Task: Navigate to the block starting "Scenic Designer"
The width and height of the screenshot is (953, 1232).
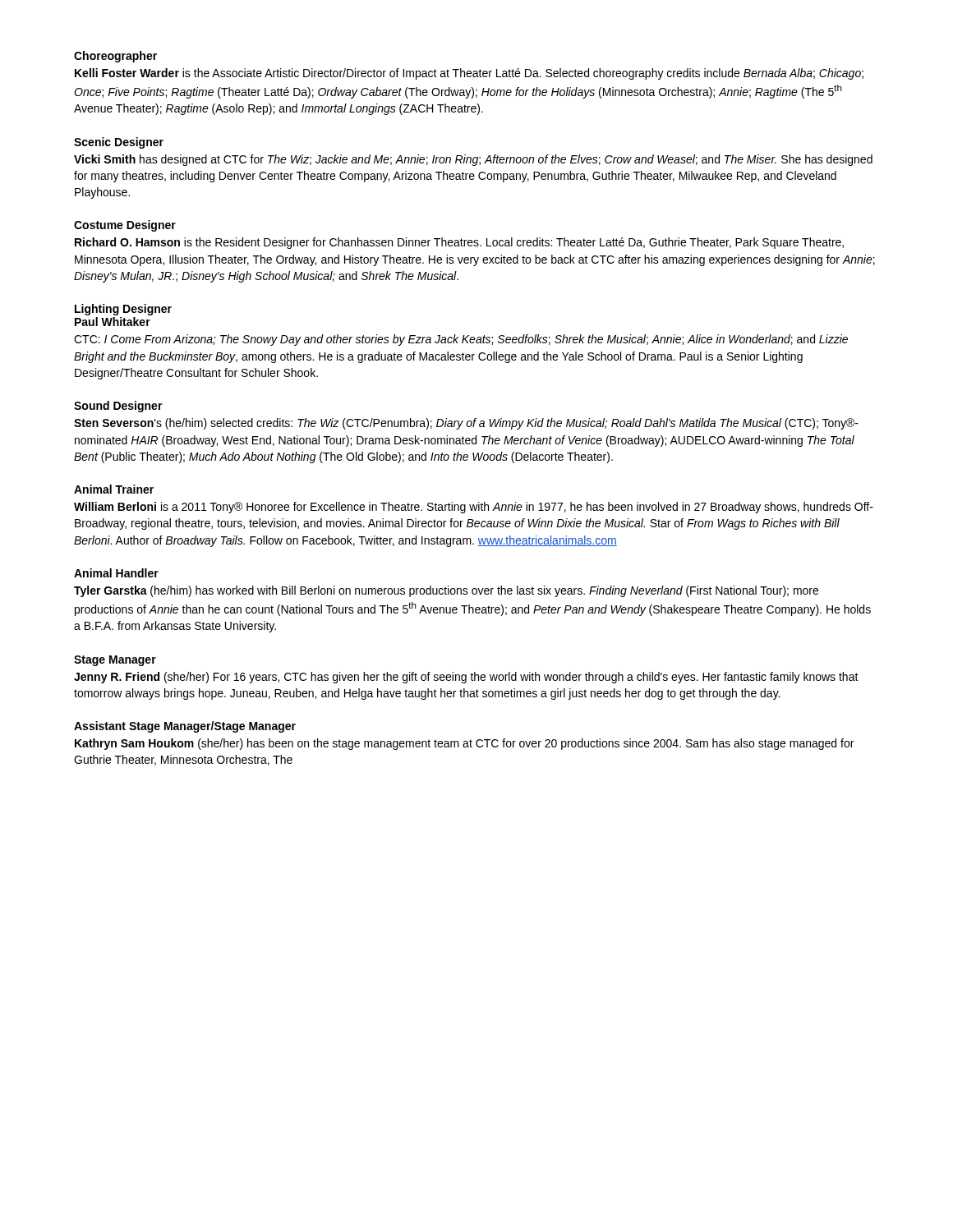Action: coord(119,142)
